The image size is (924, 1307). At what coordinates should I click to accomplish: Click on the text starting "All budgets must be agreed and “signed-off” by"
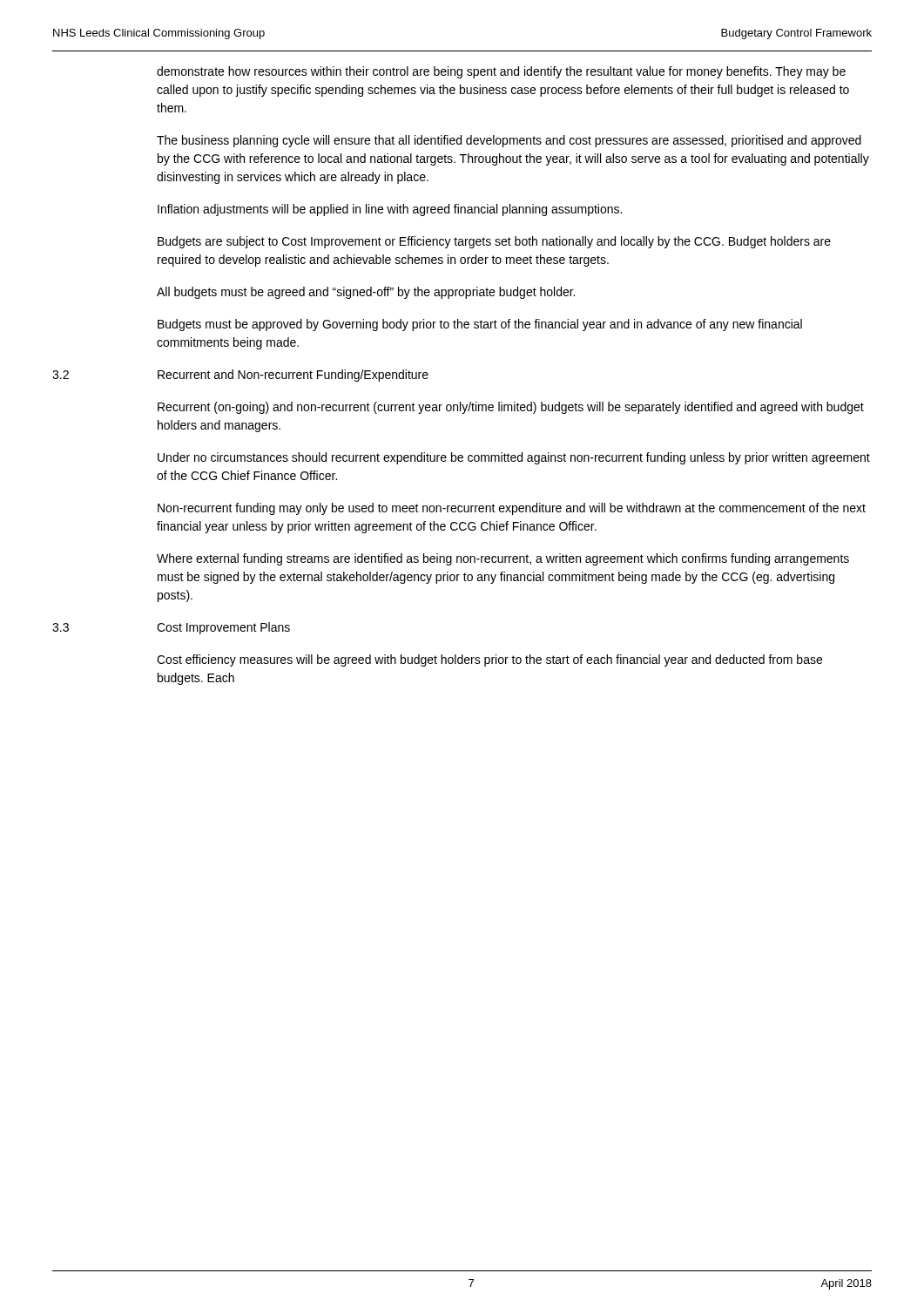(x=366, y=292)
